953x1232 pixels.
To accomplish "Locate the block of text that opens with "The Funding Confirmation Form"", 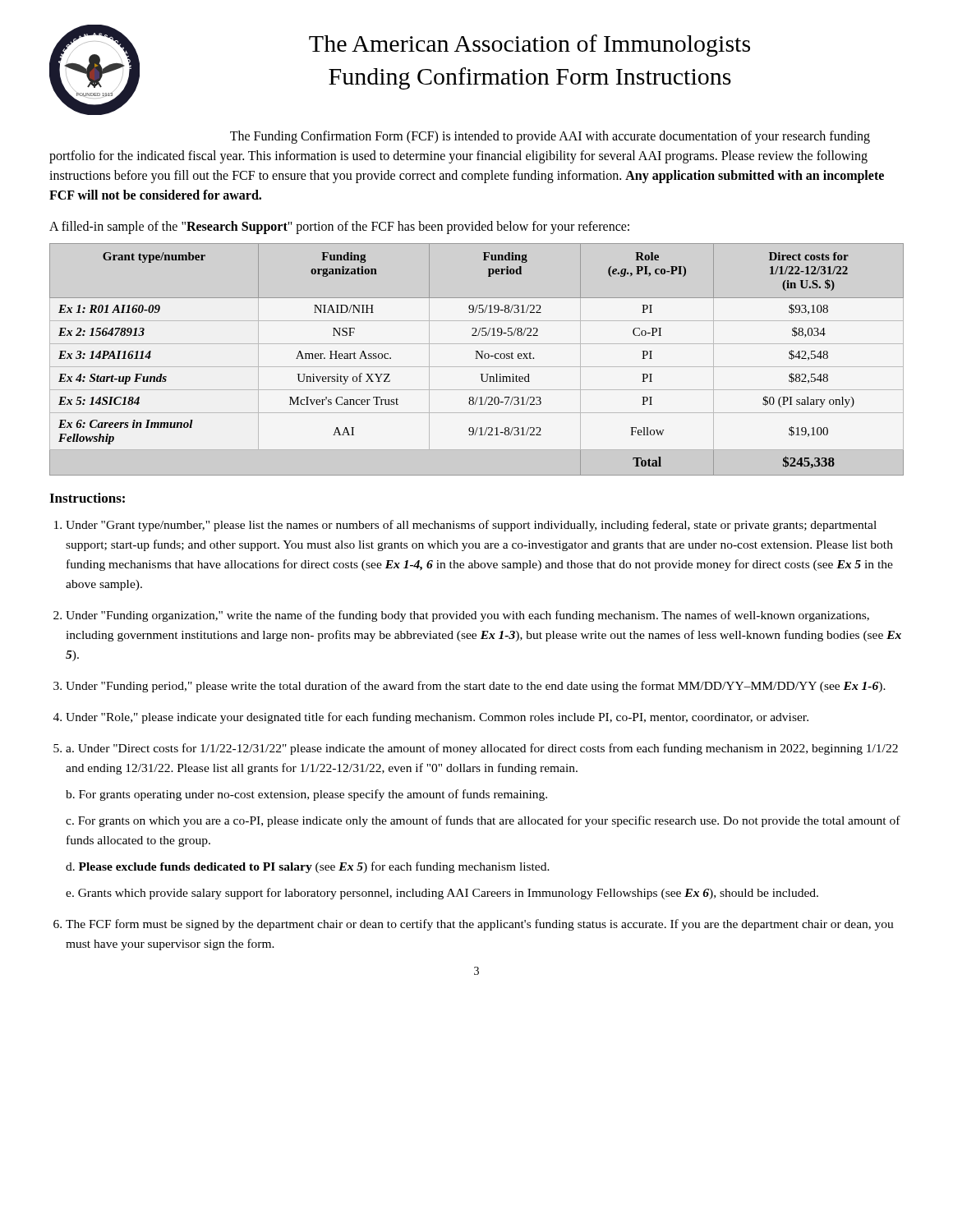I will coord(476,166).
